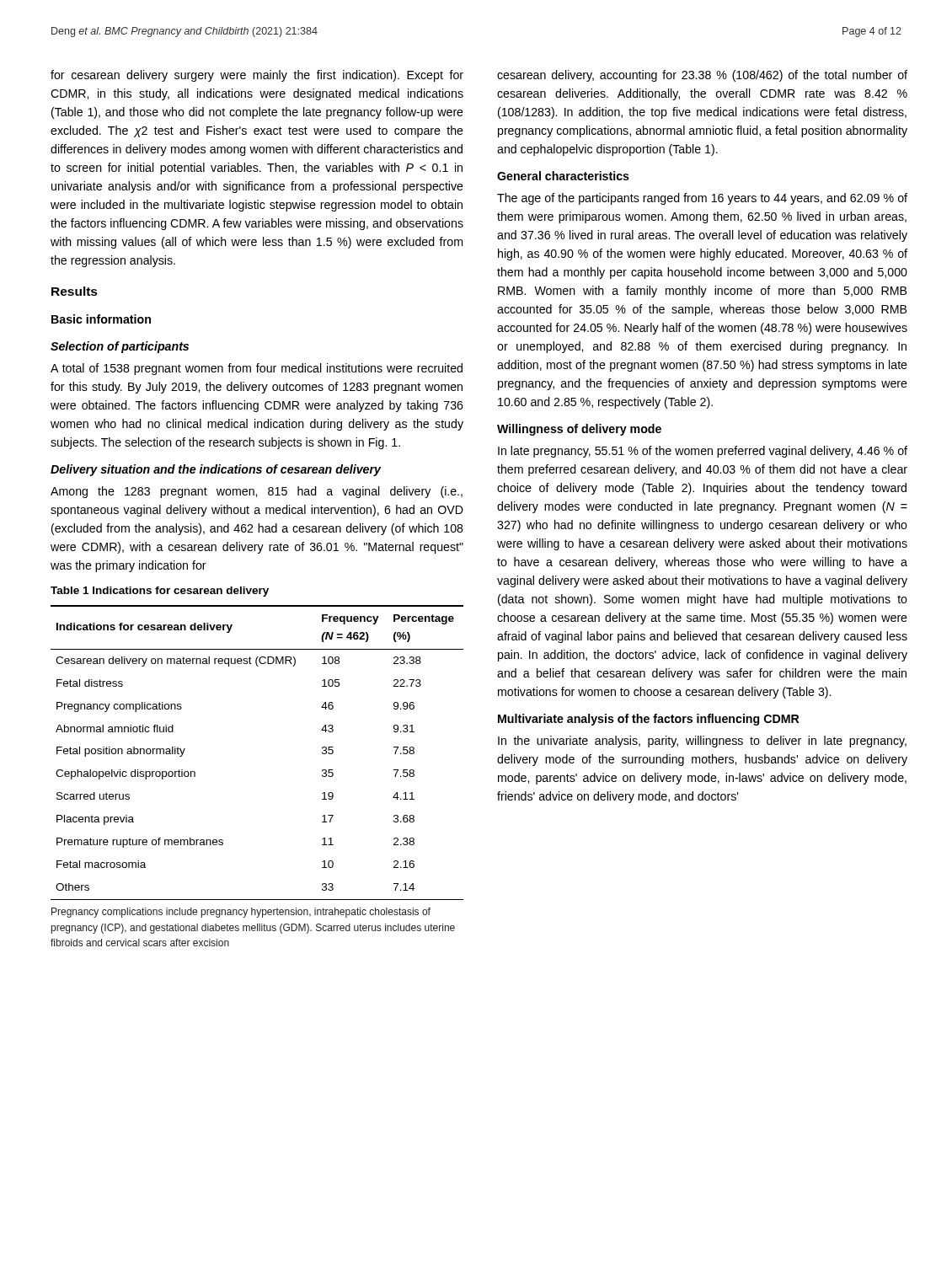Find "General characteristics" on this page
This screenshot has width=952, height=1264.
563,176
